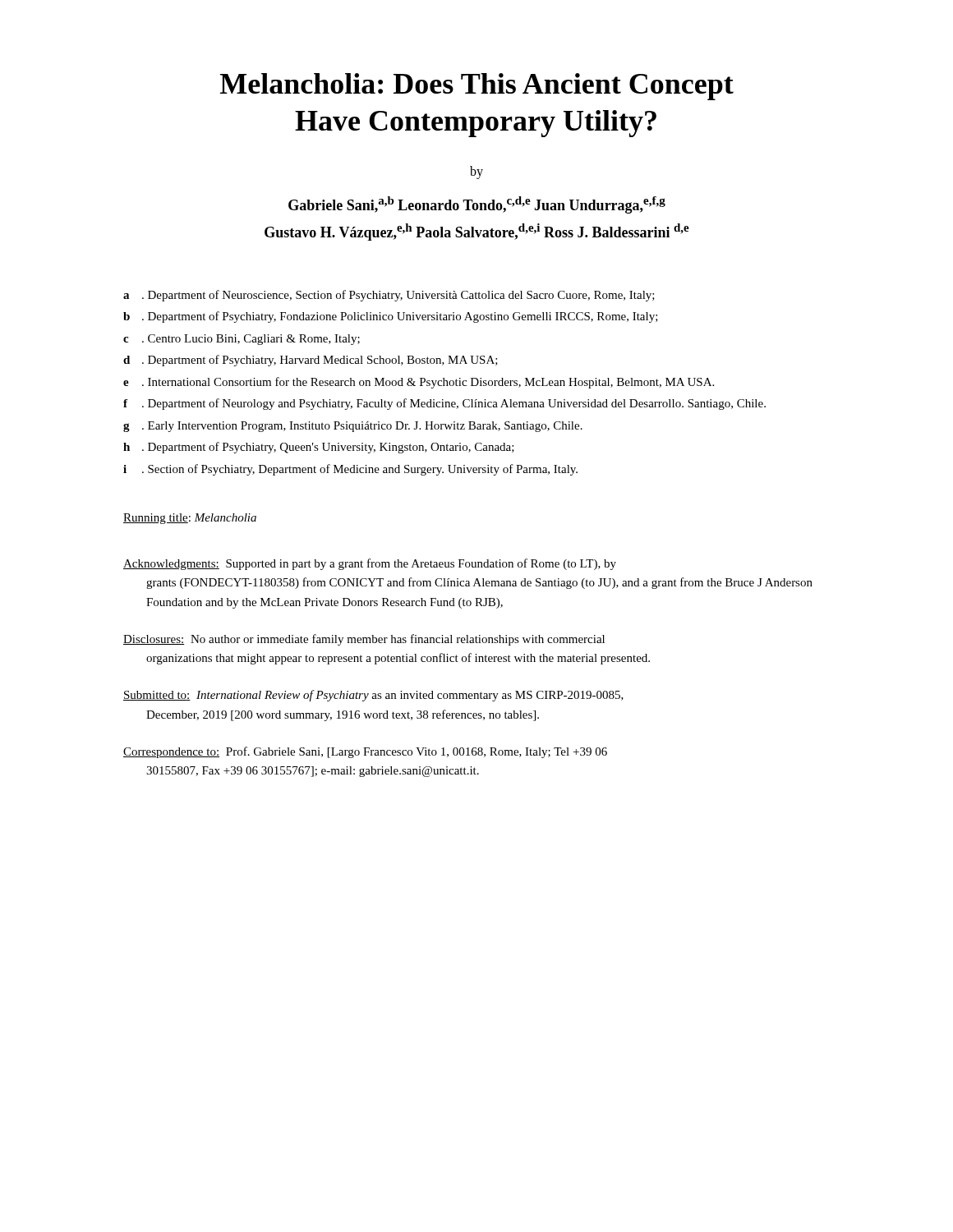
Task: Point to the block beginning "h. Department of Psychiatry, Queen's"
Action: click(x=319, y=447)
